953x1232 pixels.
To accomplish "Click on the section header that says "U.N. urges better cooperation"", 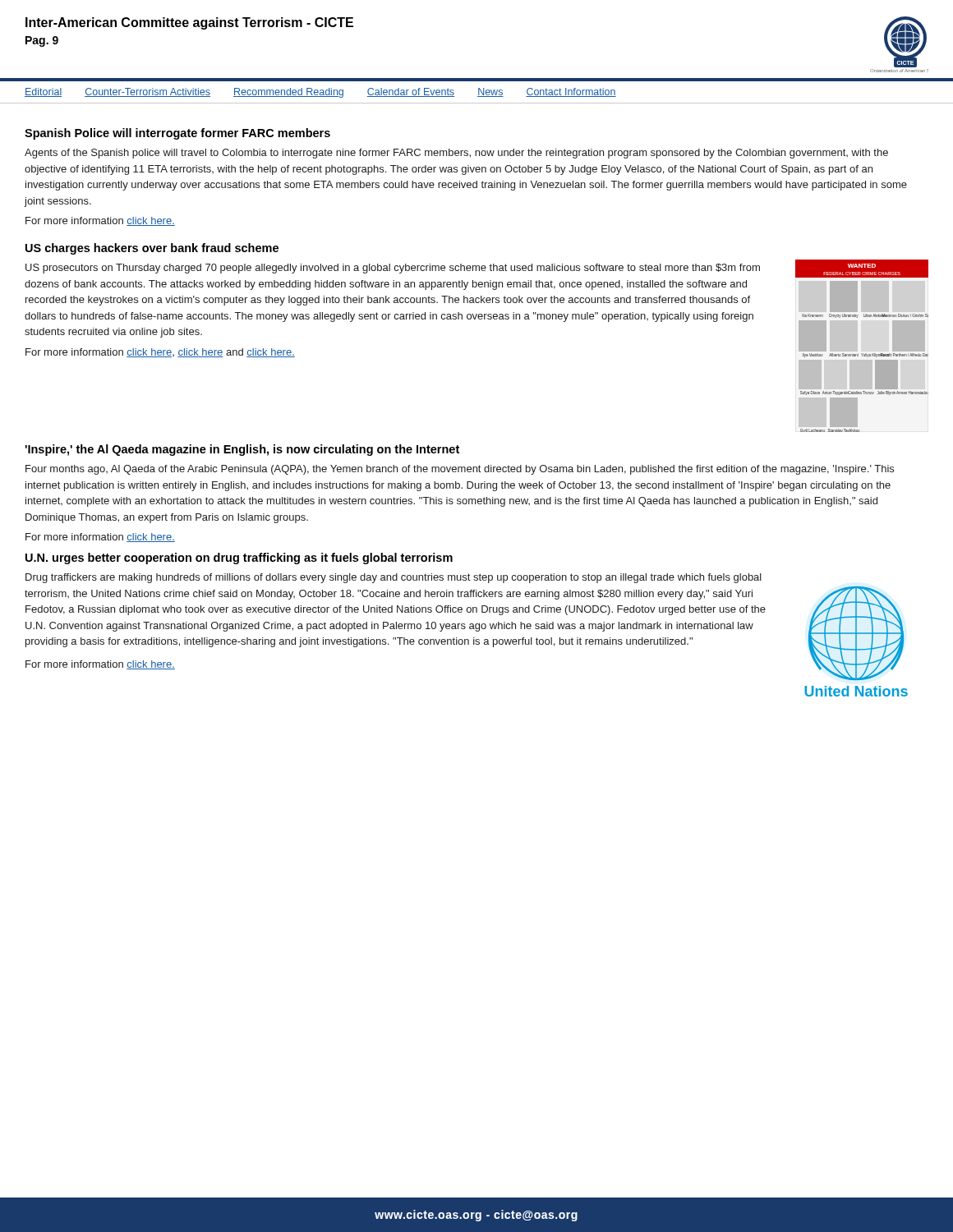I will coord(239,559).
